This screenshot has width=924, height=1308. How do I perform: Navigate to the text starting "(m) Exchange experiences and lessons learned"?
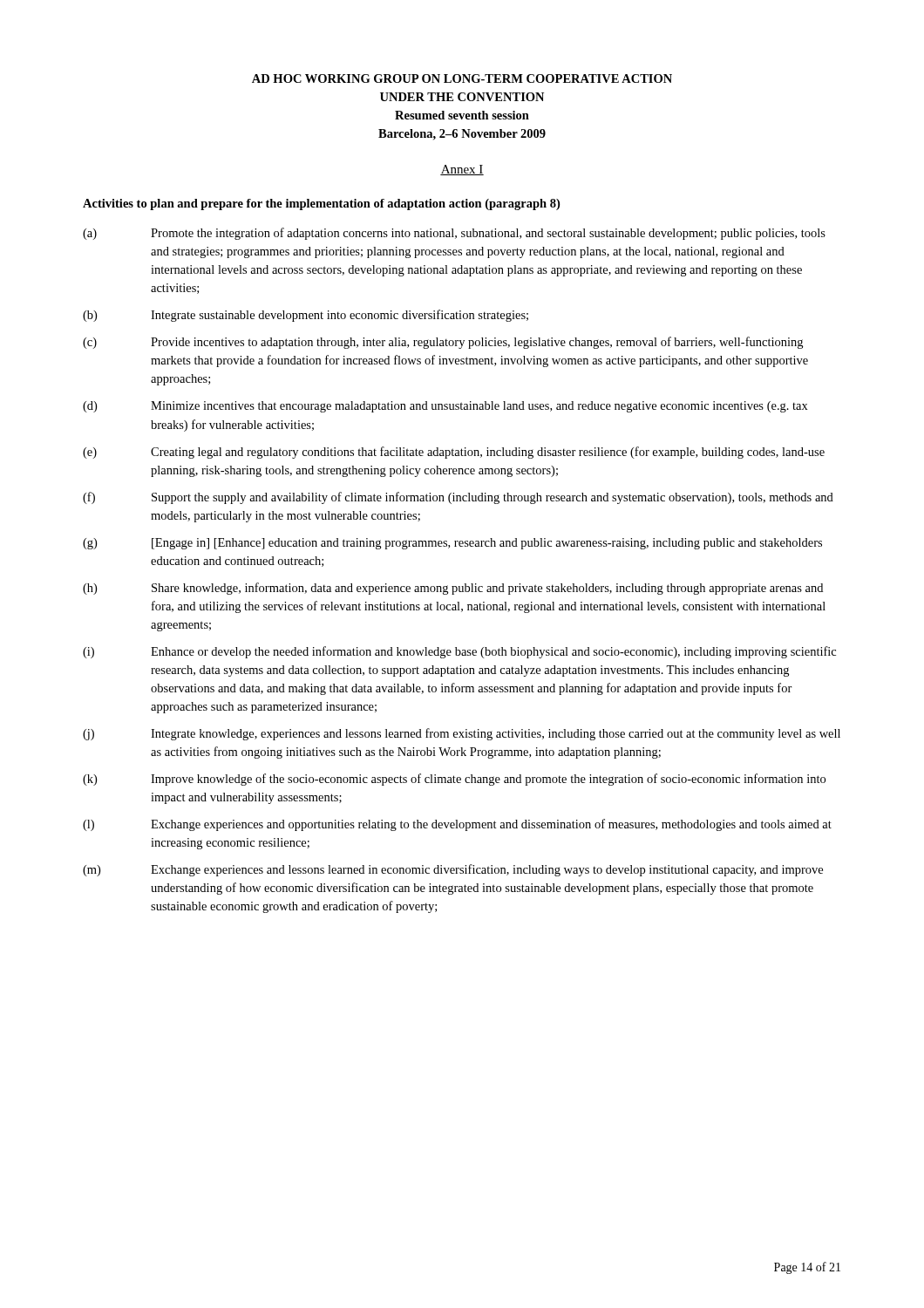click(x=462, y=888)
